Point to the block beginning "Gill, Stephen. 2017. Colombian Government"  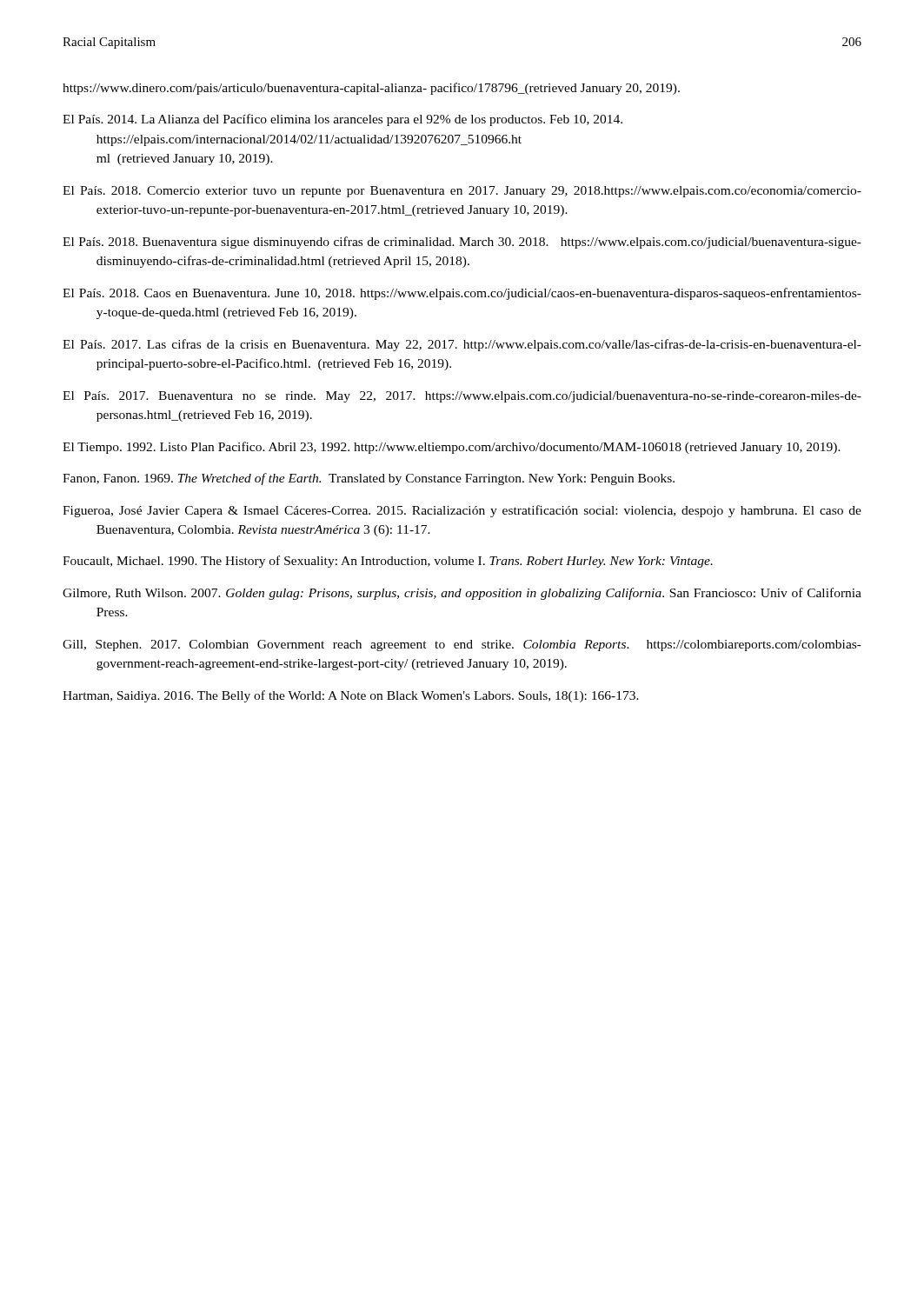[x=462, y=653]
